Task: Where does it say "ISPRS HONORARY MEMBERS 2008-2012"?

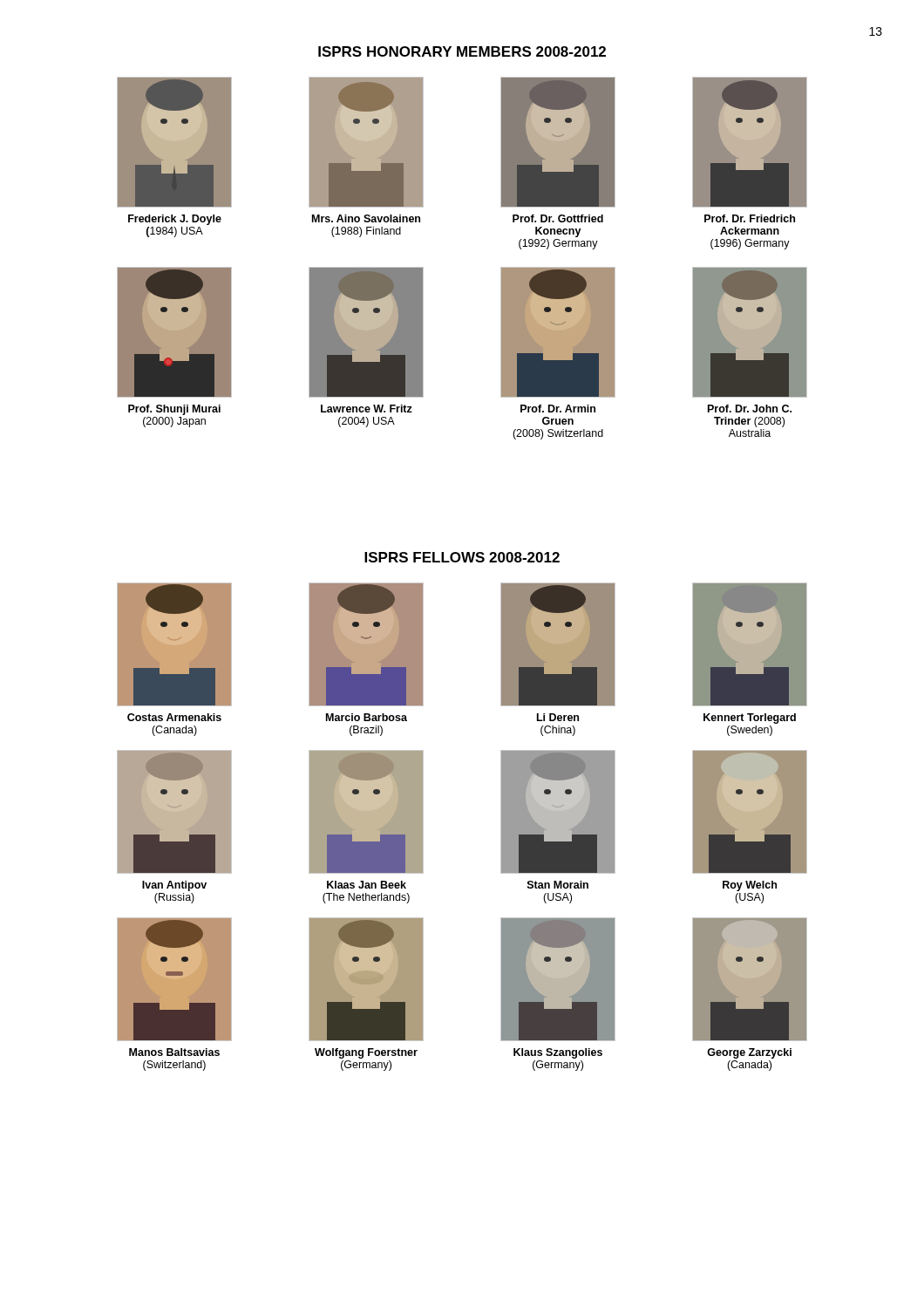Action: [462, 52]
